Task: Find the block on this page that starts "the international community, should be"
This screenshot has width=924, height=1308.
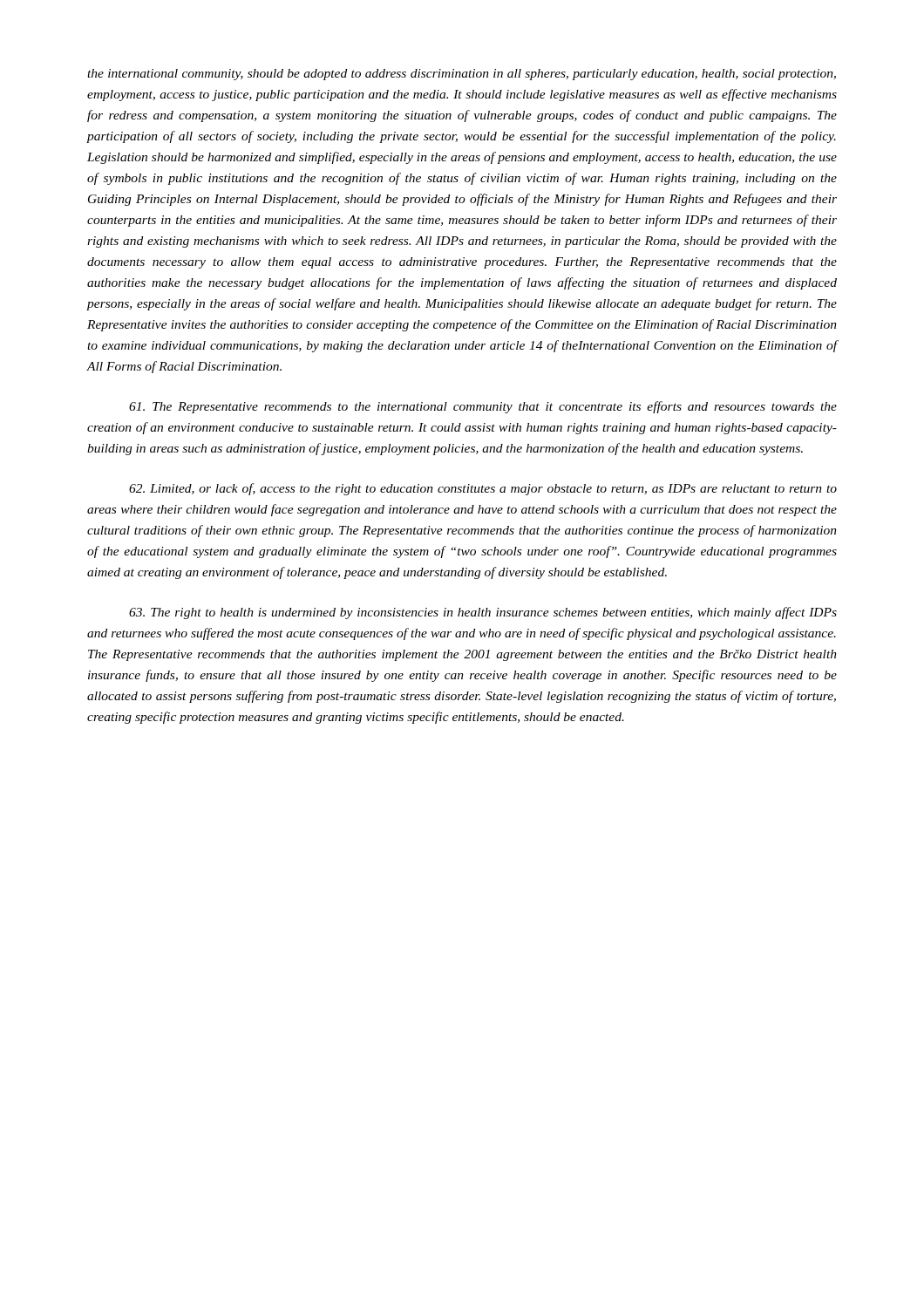Action: 462,219
